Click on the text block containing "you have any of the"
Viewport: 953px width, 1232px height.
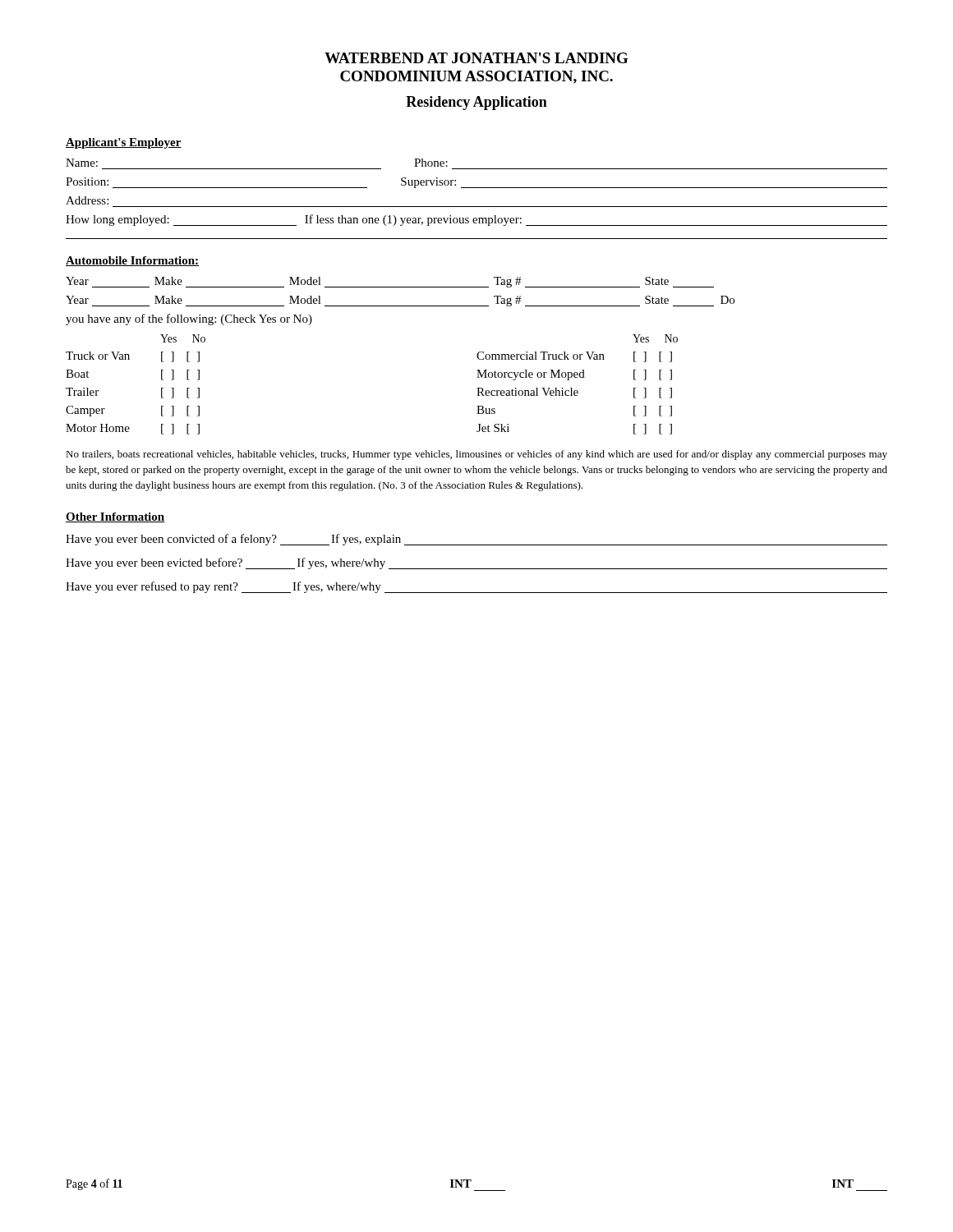(x=189, y=319)
